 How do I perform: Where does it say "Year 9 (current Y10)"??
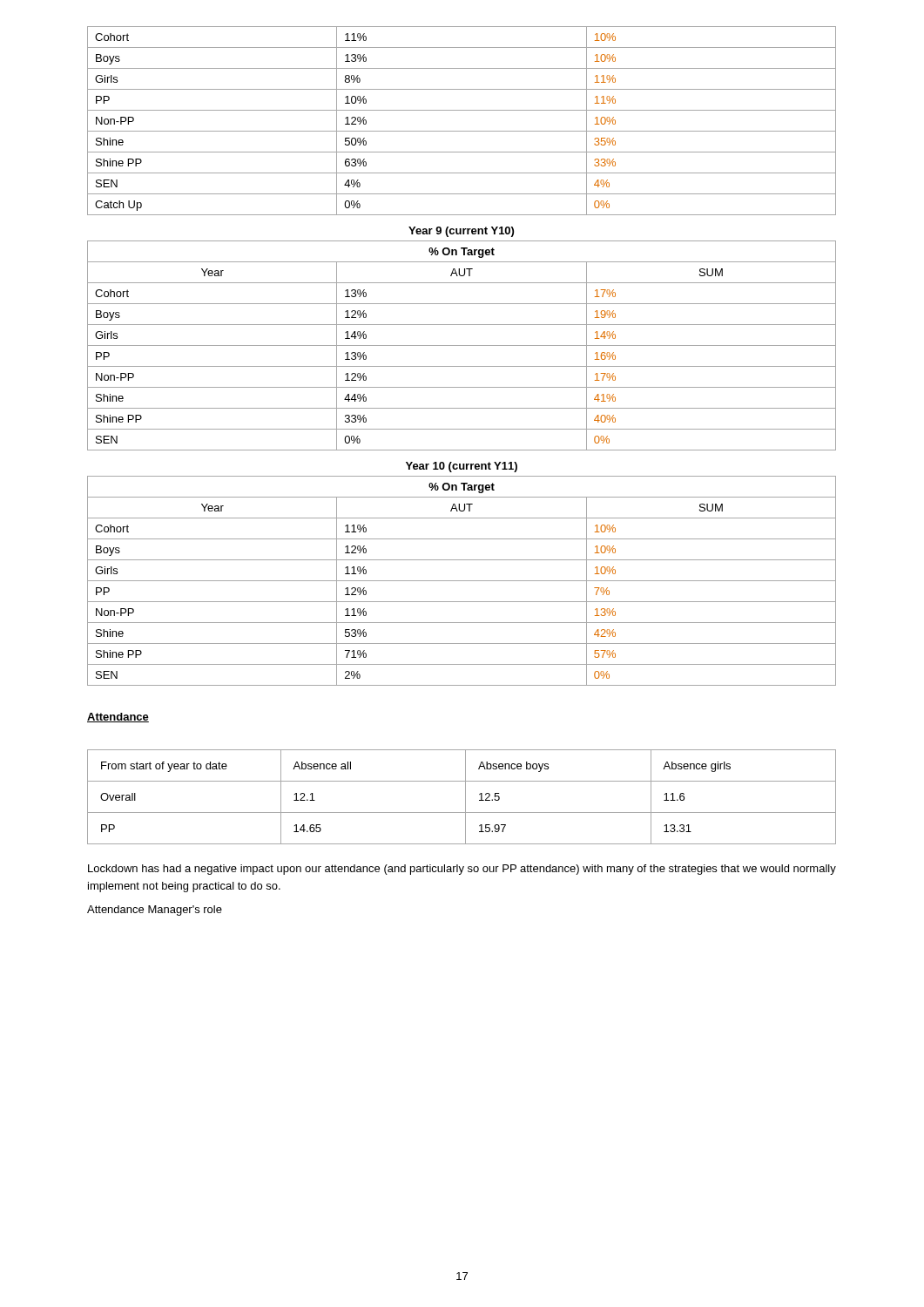pos(462,230)
